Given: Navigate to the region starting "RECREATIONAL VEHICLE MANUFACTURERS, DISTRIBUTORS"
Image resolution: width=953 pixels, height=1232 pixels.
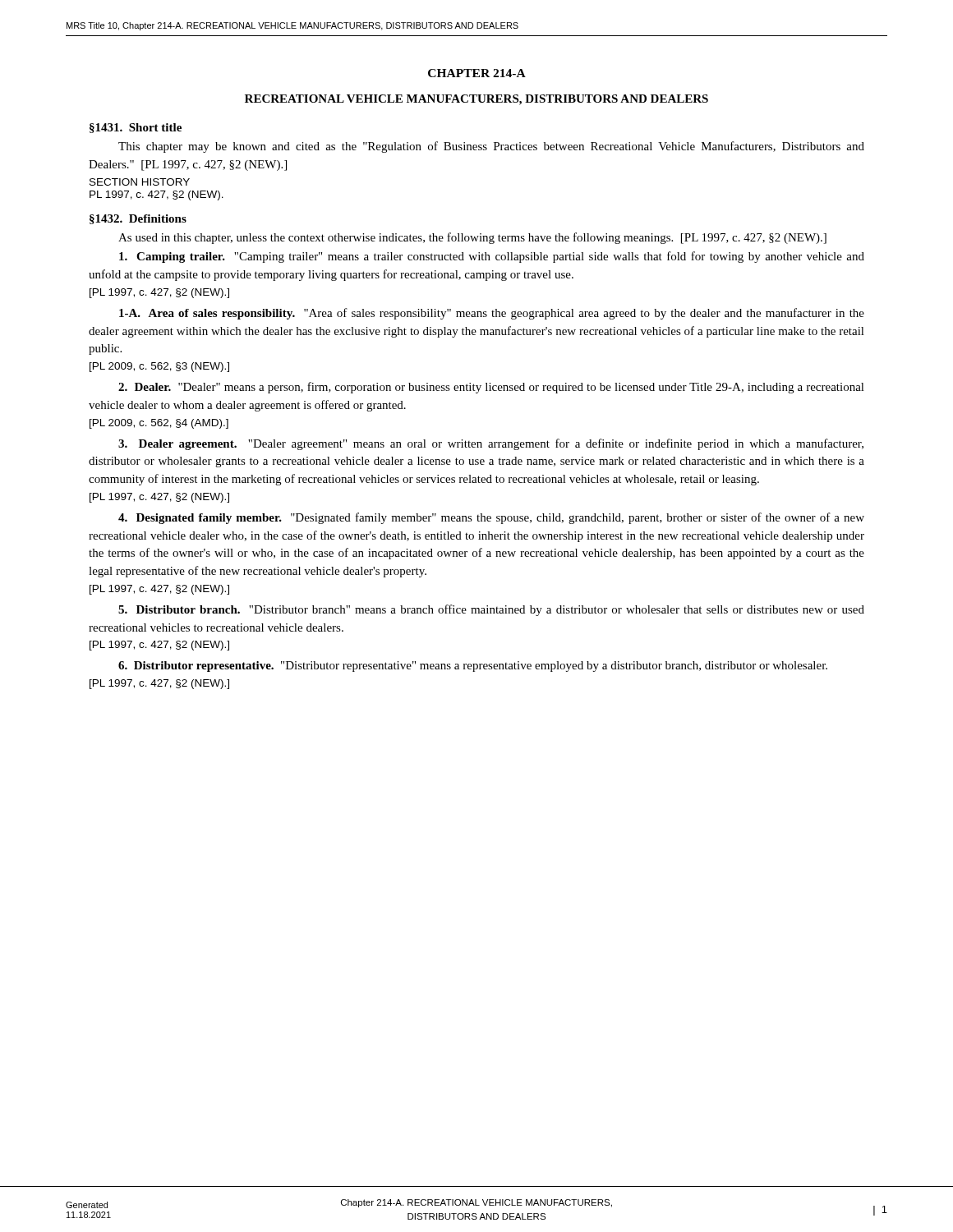Looking at the screenshot, I should tap(476, 99).
